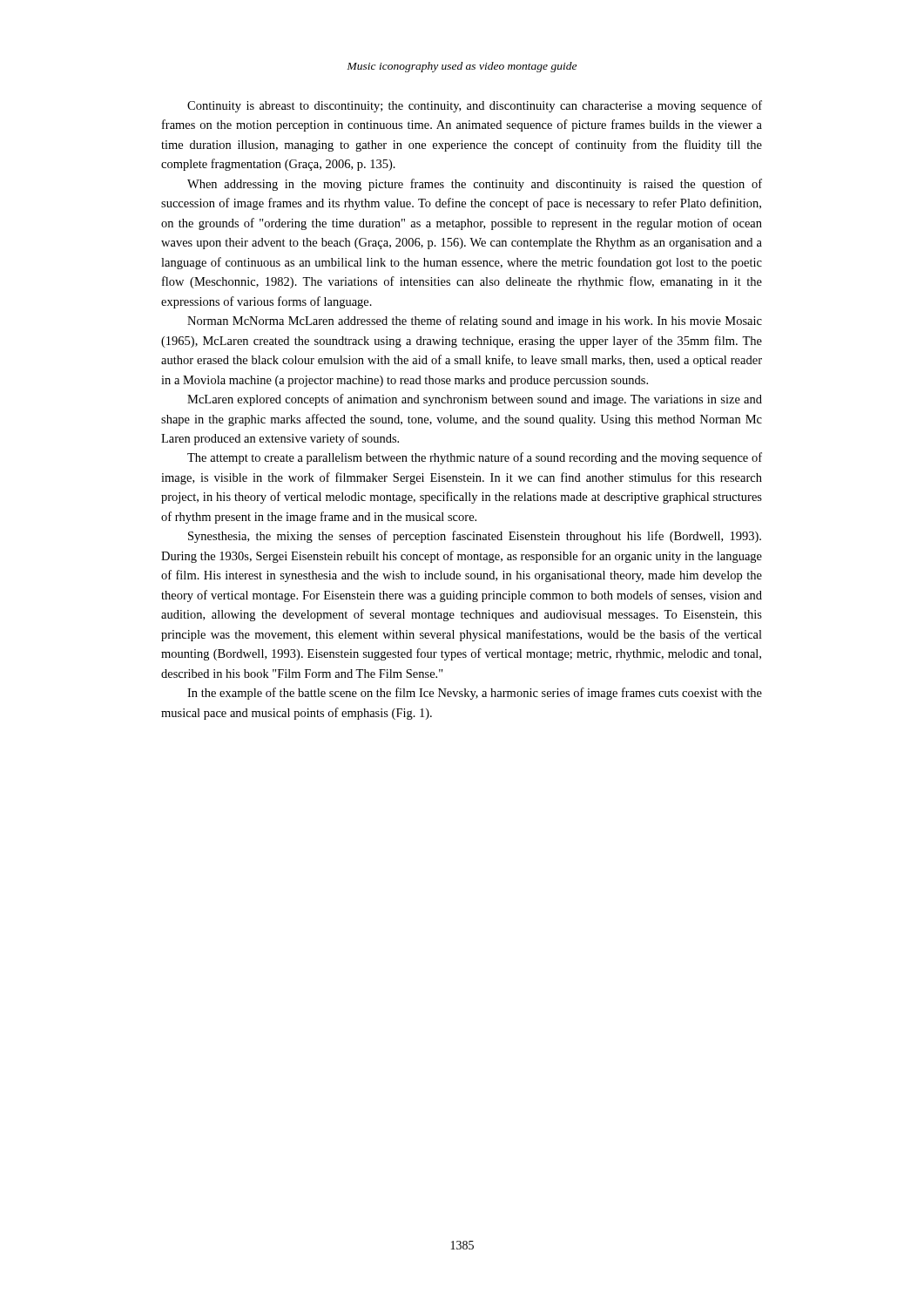Image resolution: width=924 pixels, height=1307 pixels.
Task: Click the passage that begins "Continuity is abreast"
Action: pos(462,409)
